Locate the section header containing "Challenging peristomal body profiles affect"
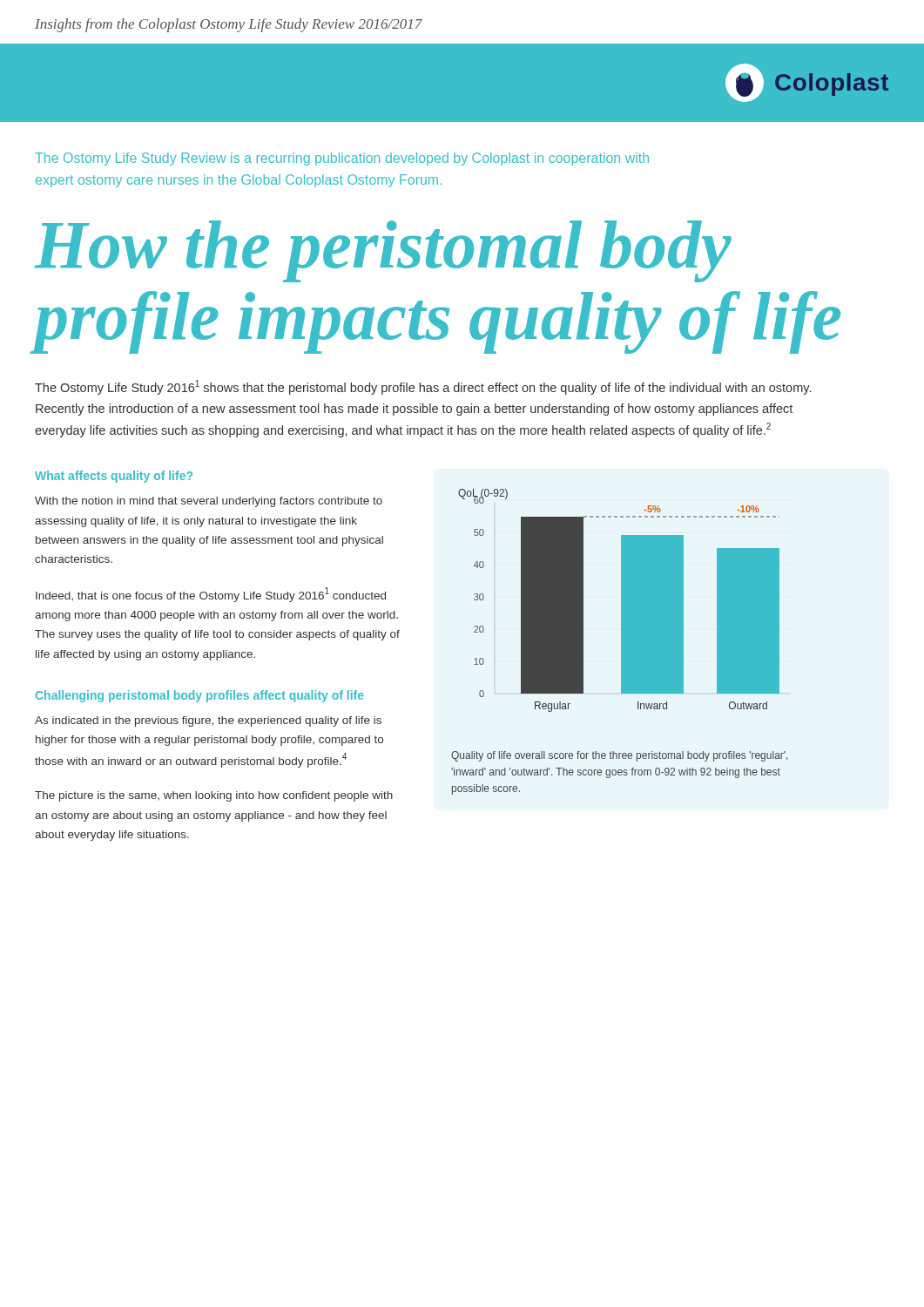The width and height of the screenshot is (924, 1307). tap(199, 695)
